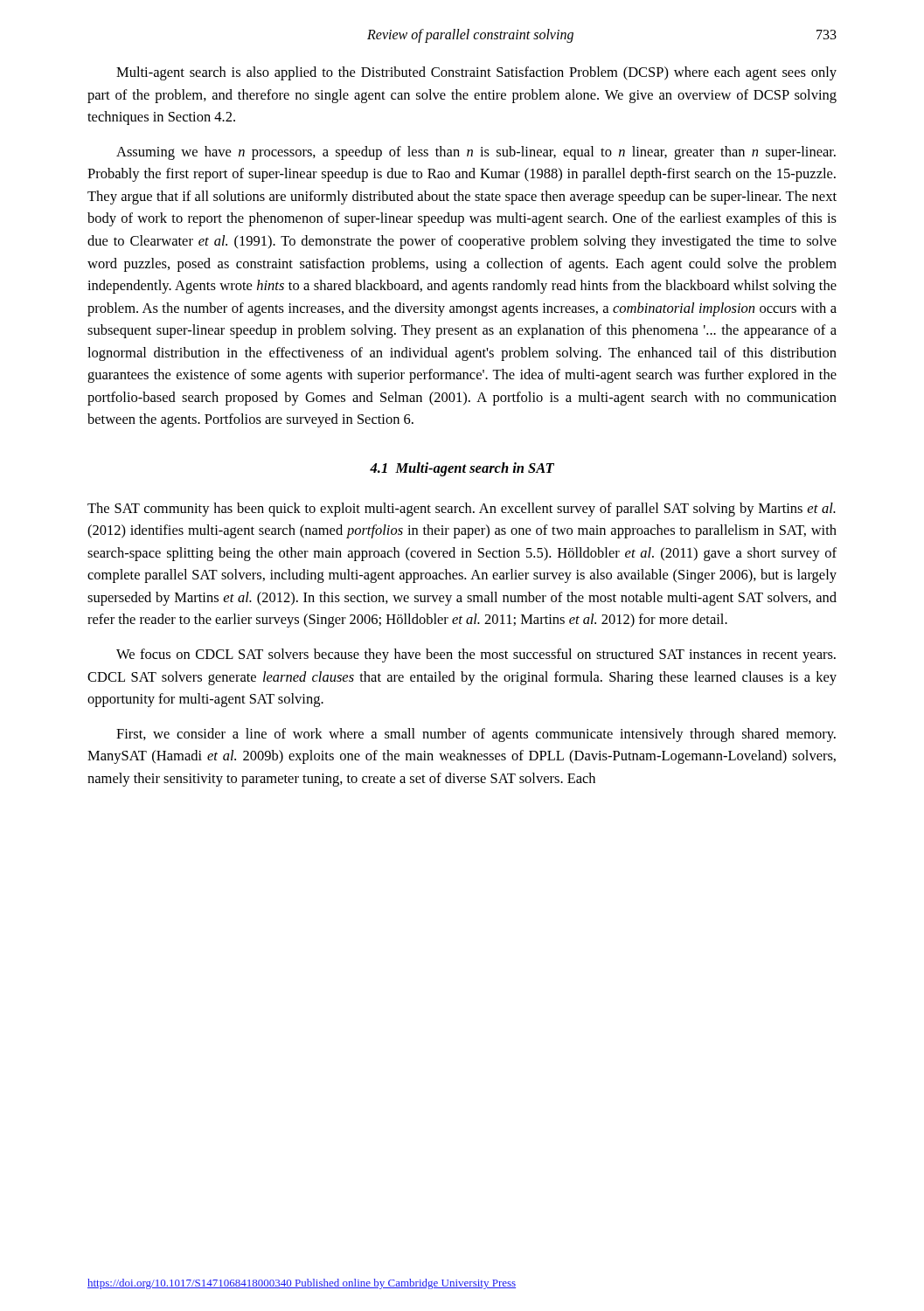Click on the text block that reads "Assuming we have n"
Image resolution: width=924 pixels, height=1311 pixels.
click(x=462, y=286)
